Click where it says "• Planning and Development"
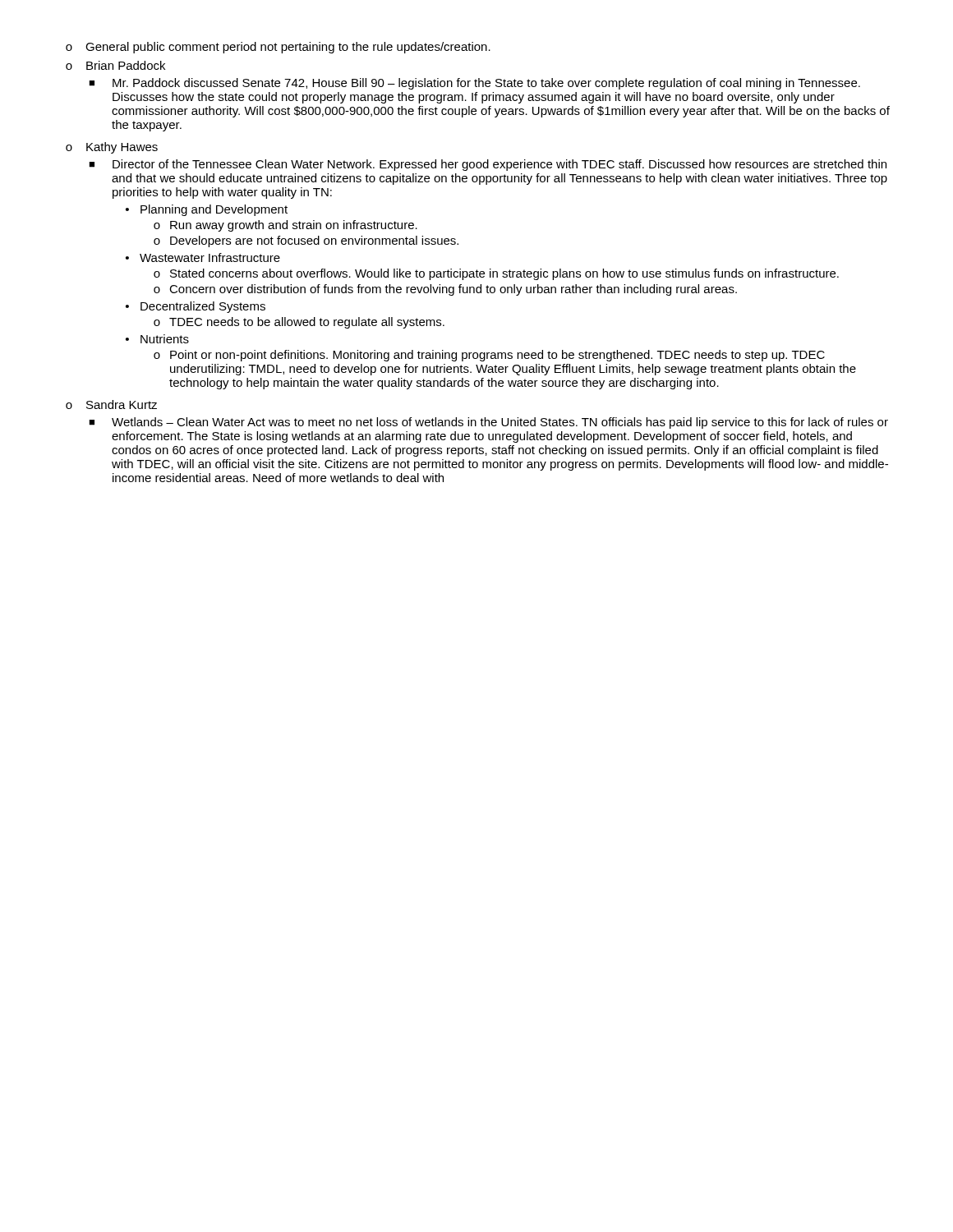This screenshot has height=1232, width=953. [x=207, y=210]
